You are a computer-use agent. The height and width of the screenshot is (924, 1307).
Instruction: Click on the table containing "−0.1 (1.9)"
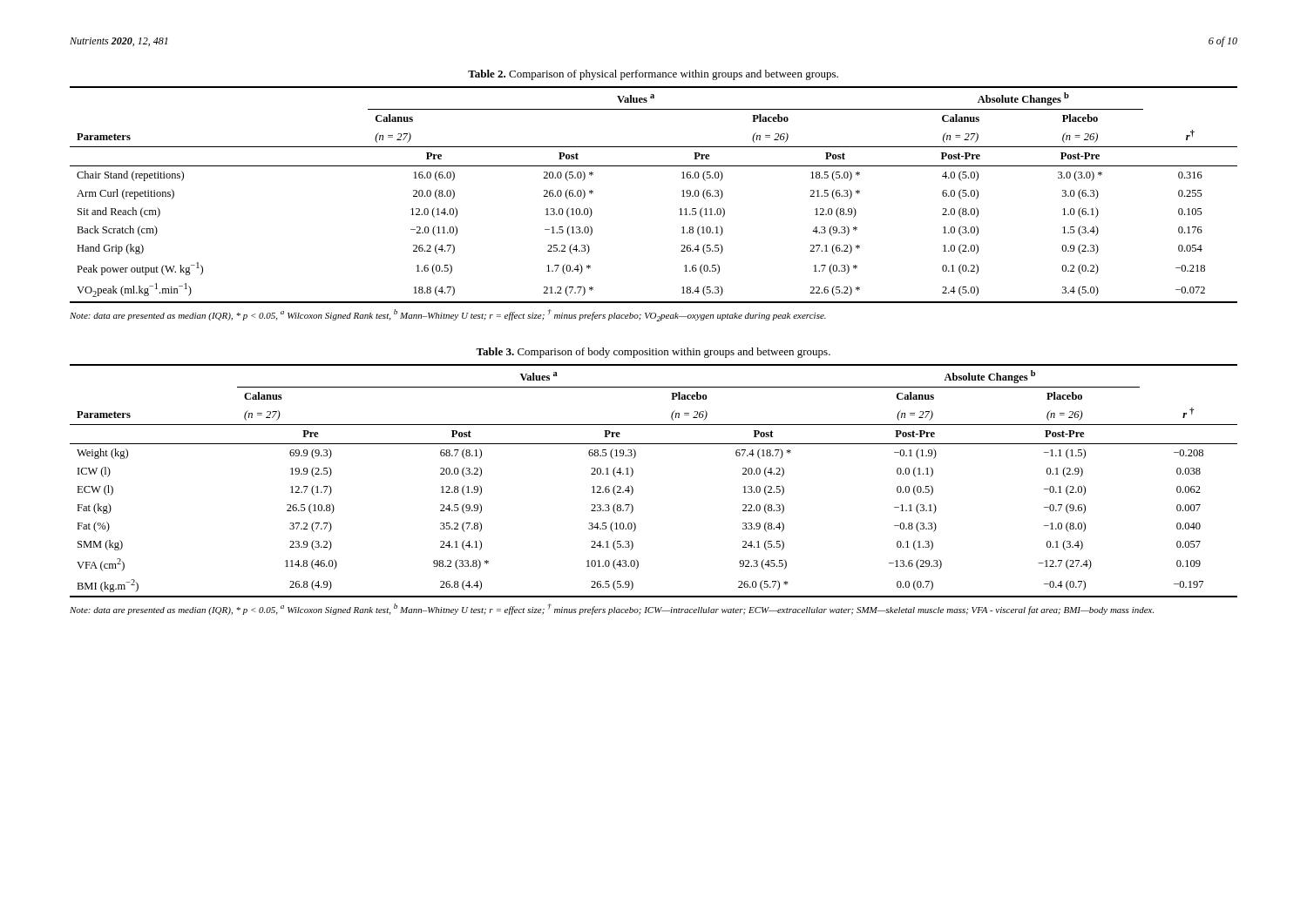(654, 481)
